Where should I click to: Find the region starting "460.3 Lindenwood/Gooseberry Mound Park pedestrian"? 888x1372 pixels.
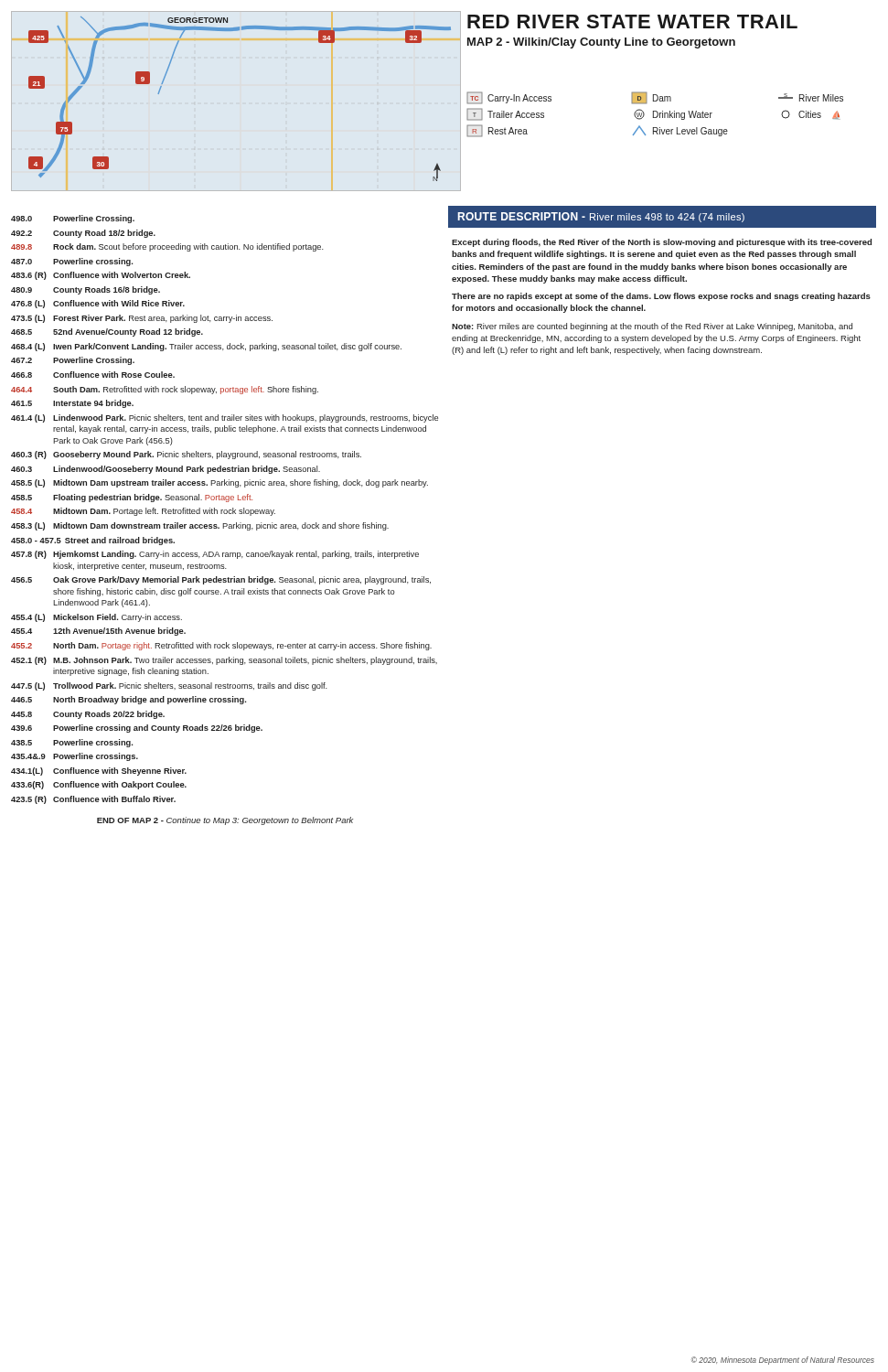[x=225, y=469]
